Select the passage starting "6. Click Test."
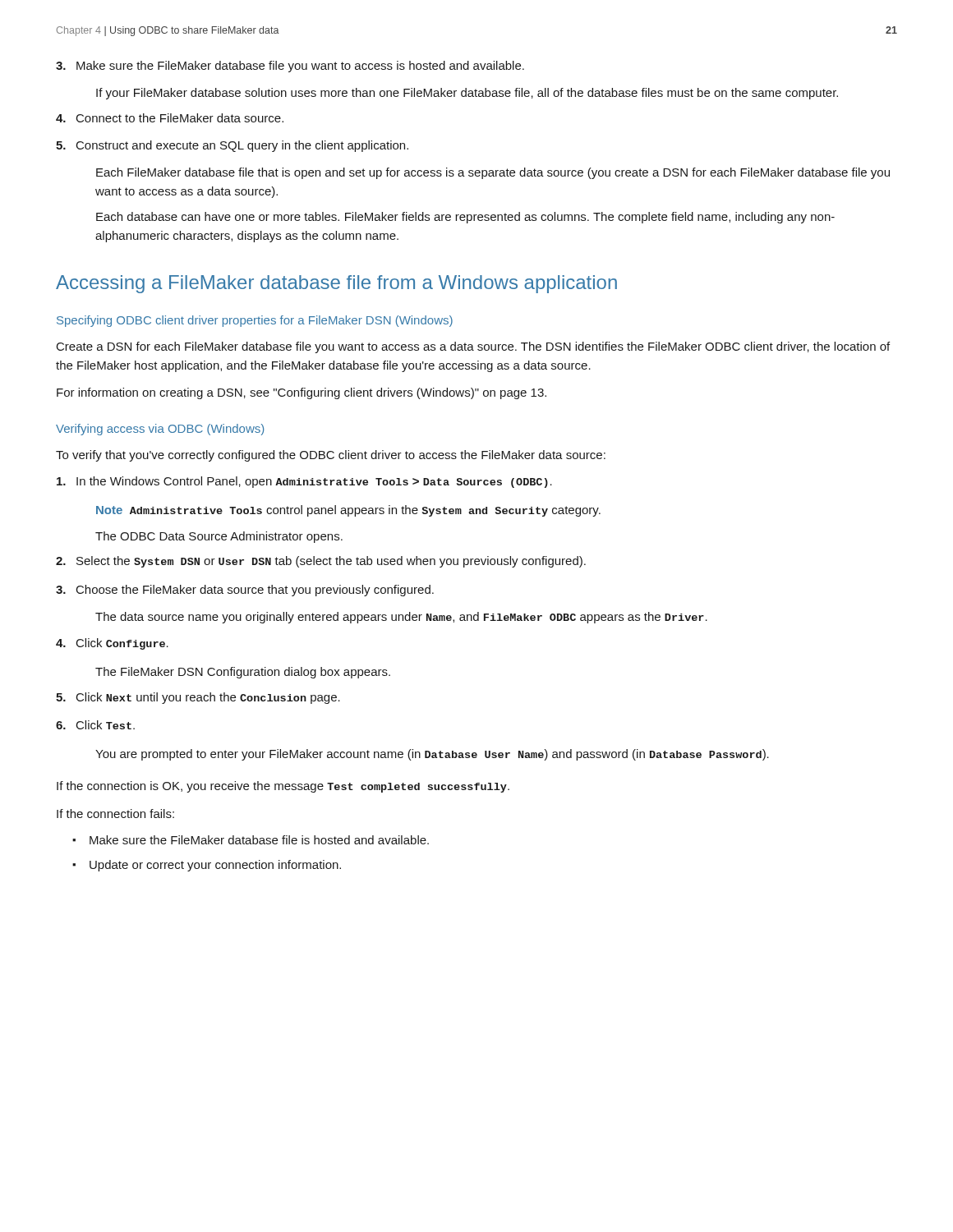This screenshot has height=1232, width=953. point(96,725)
